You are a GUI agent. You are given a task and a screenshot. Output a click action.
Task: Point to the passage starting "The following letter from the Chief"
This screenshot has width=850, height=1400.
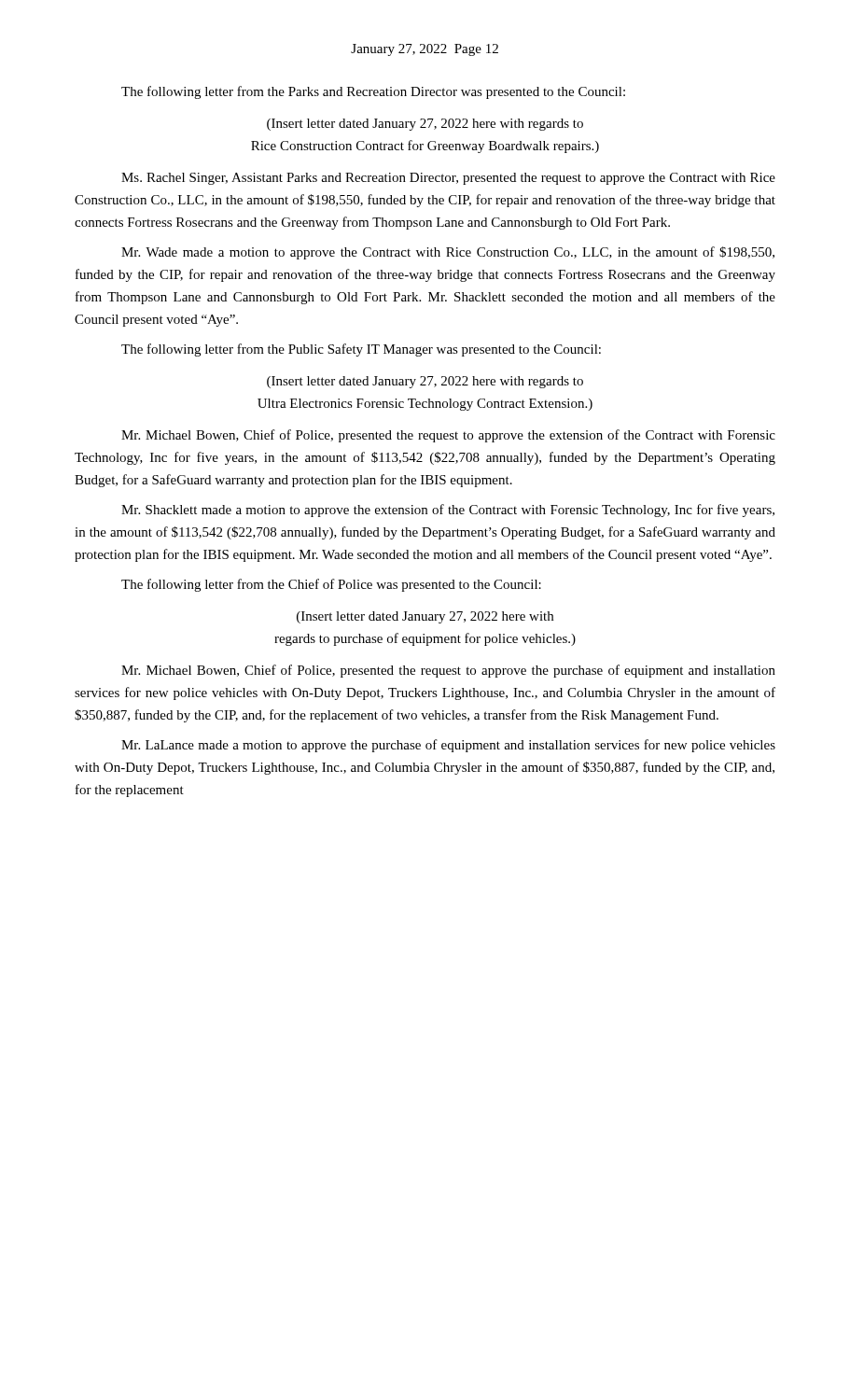point(332,584)
